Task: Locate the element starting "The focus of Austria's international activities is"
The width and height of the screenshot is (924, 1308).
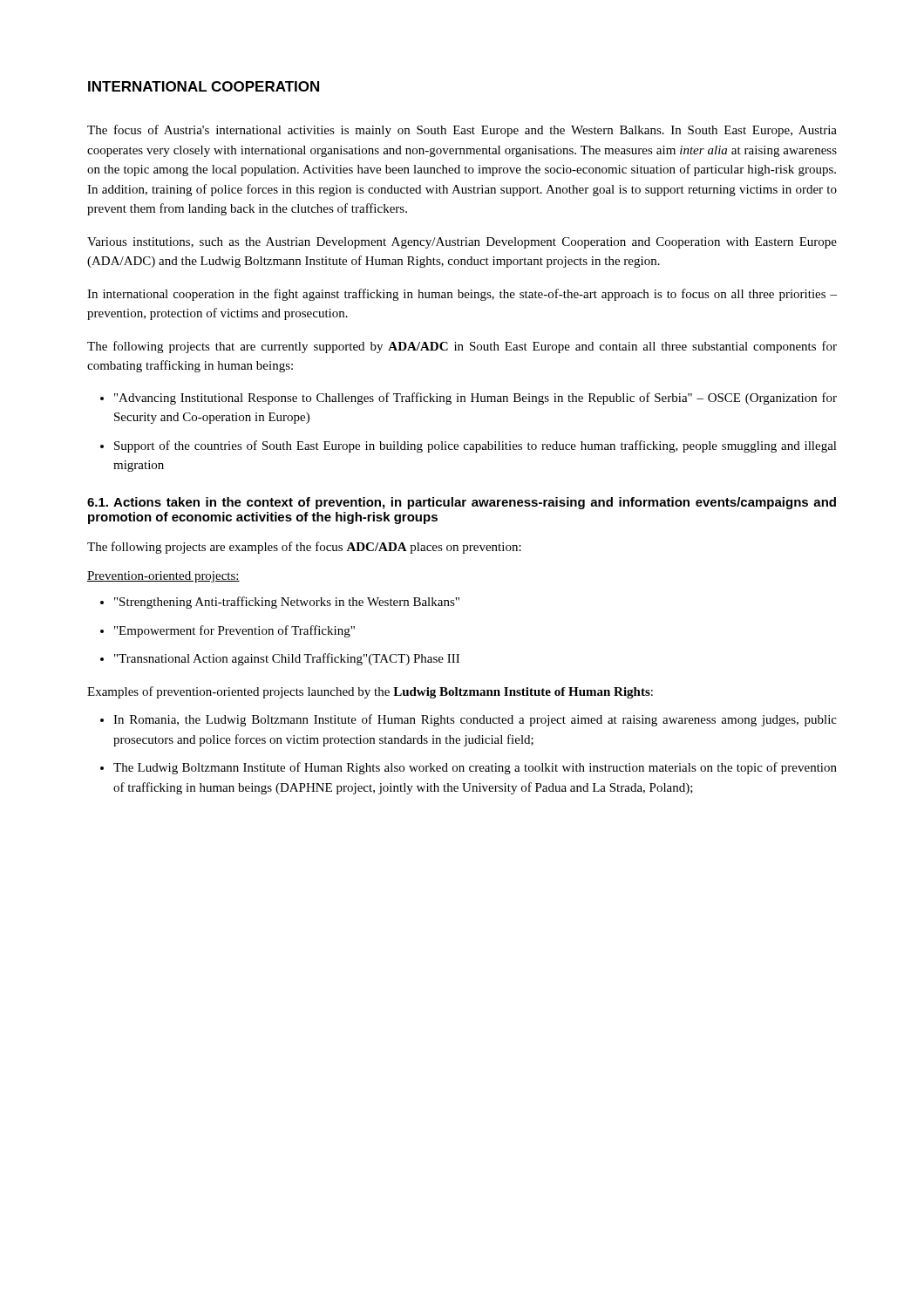Action: (462, 169)
